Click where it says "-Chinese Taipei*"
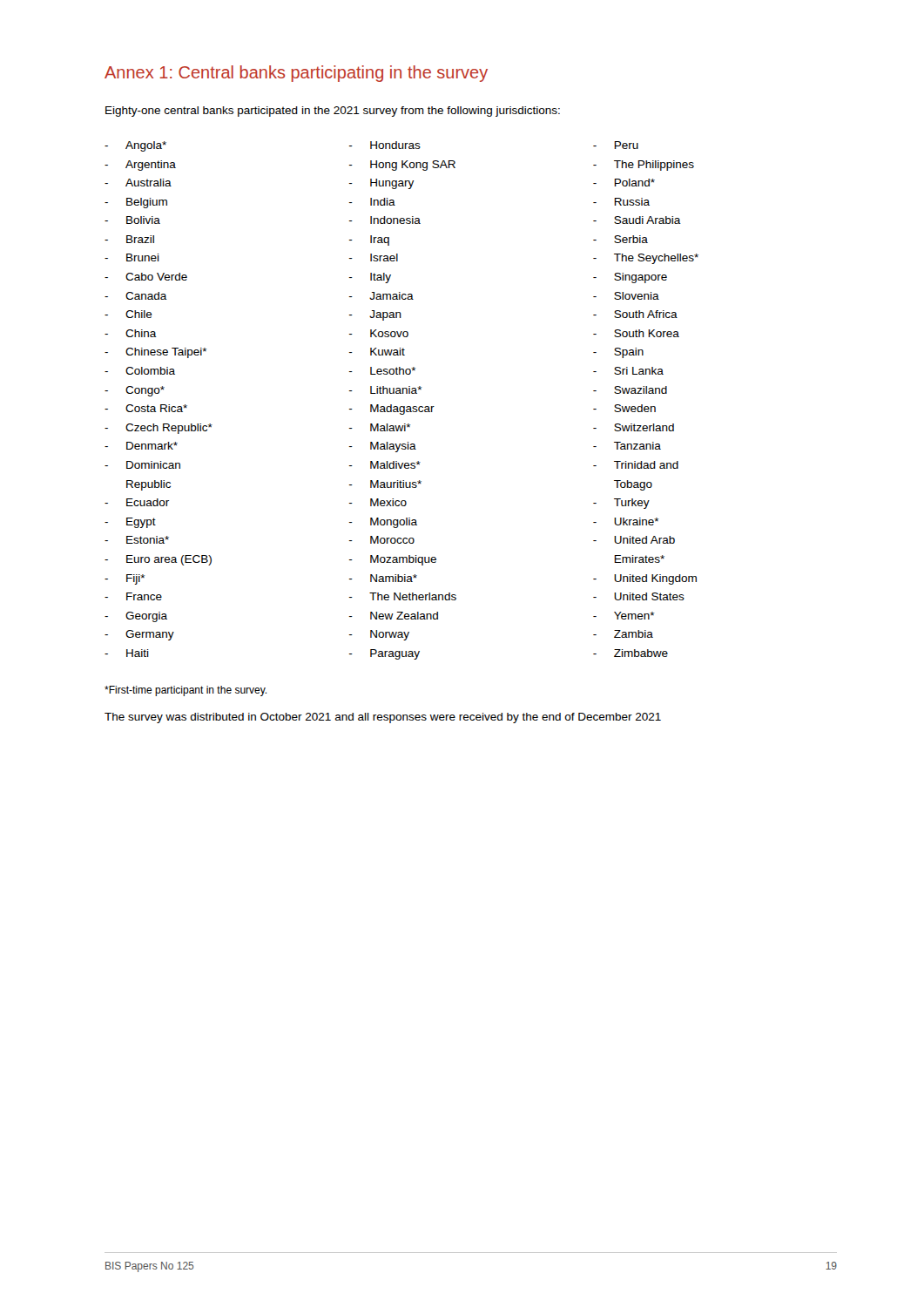 pos(155,353)
